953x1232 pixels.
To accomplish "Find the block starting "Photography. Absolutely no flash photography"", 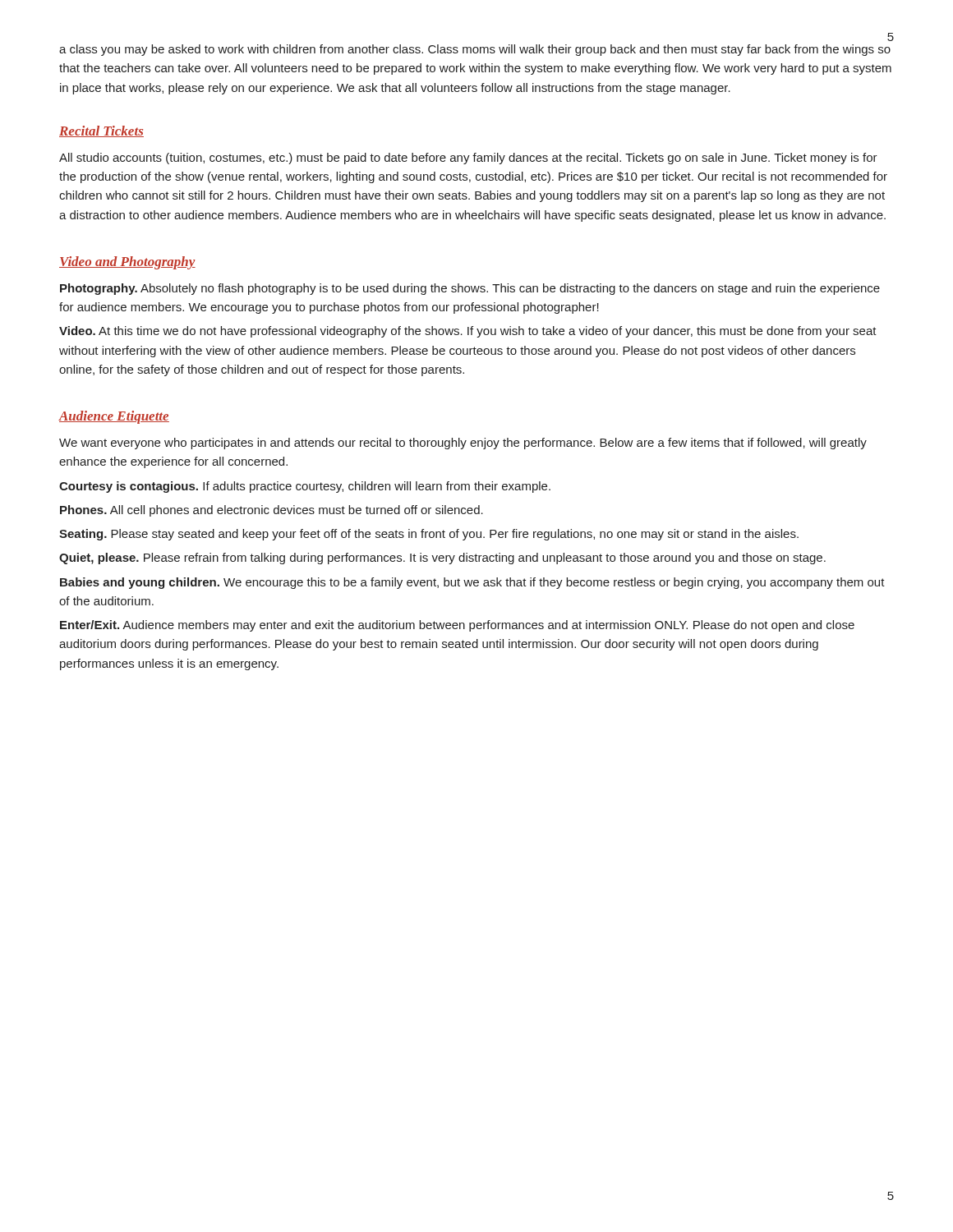I will 470,297.
